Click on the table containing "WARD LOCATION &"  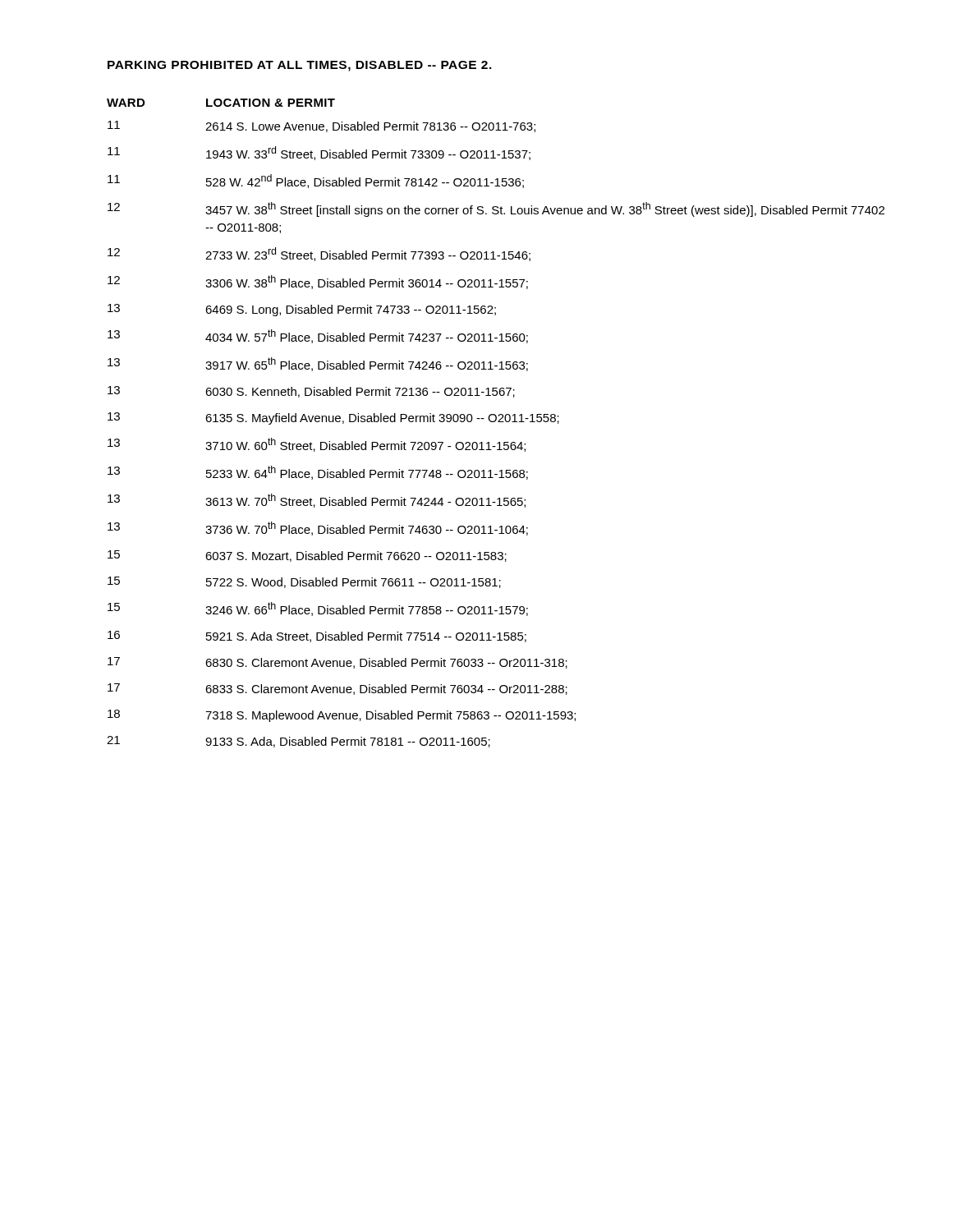498,423
